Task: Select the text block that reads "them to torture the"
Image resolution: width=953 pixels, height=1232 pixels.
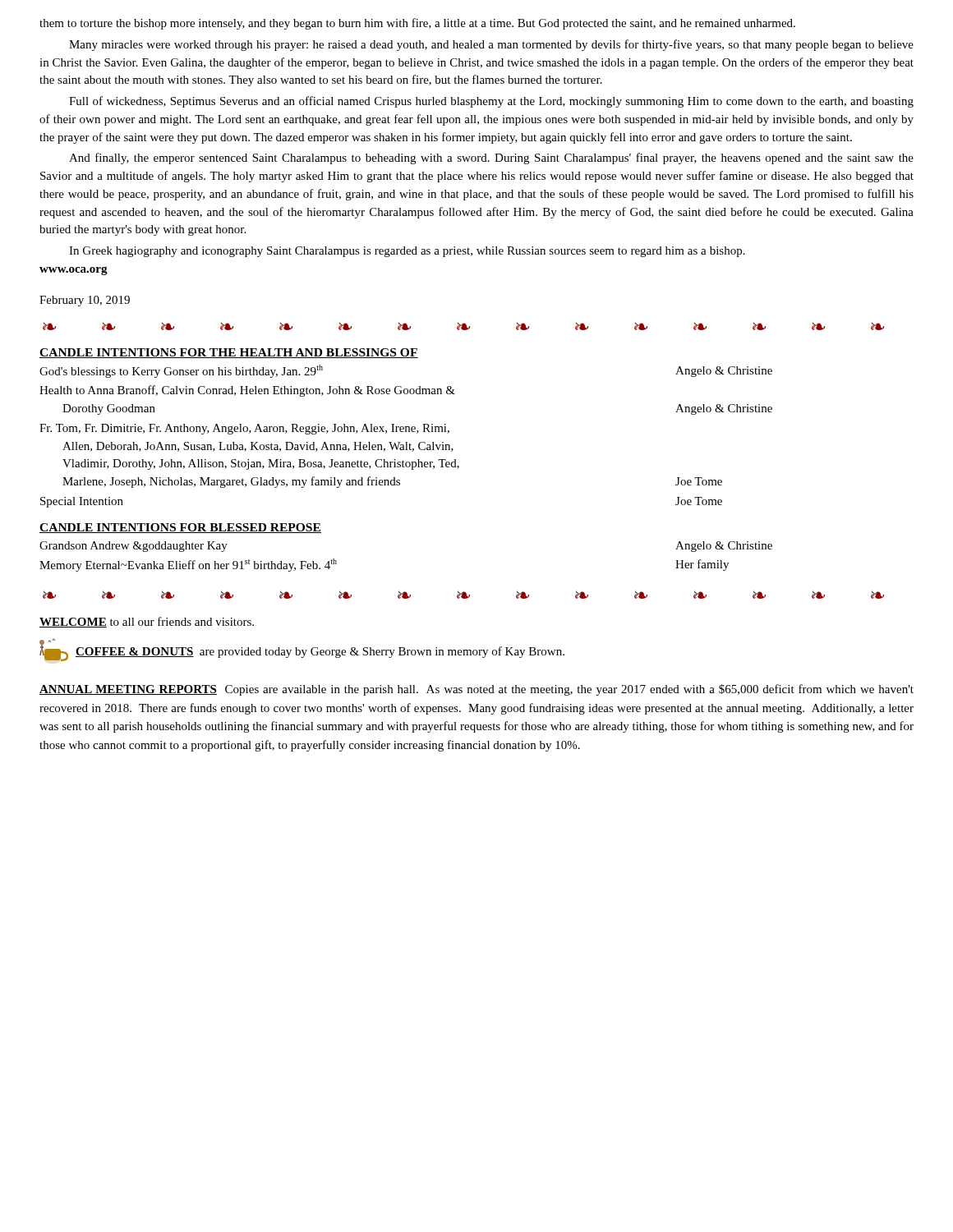Action: pyautogui.click(x=418, y=23)
